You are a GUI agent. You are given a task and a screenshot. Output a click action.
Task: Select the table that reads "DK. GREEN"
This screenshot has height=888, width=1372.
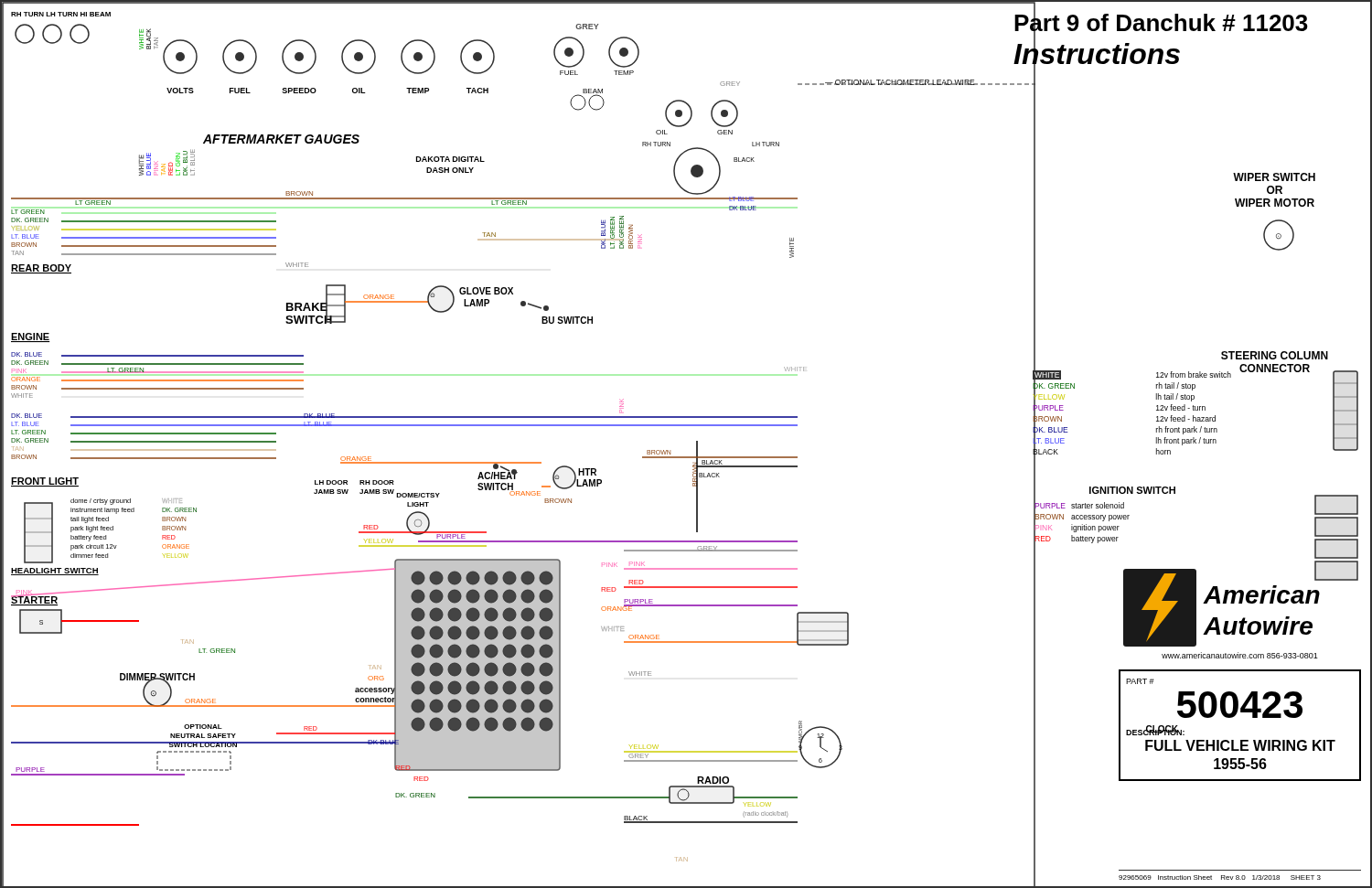[1195, 413]
